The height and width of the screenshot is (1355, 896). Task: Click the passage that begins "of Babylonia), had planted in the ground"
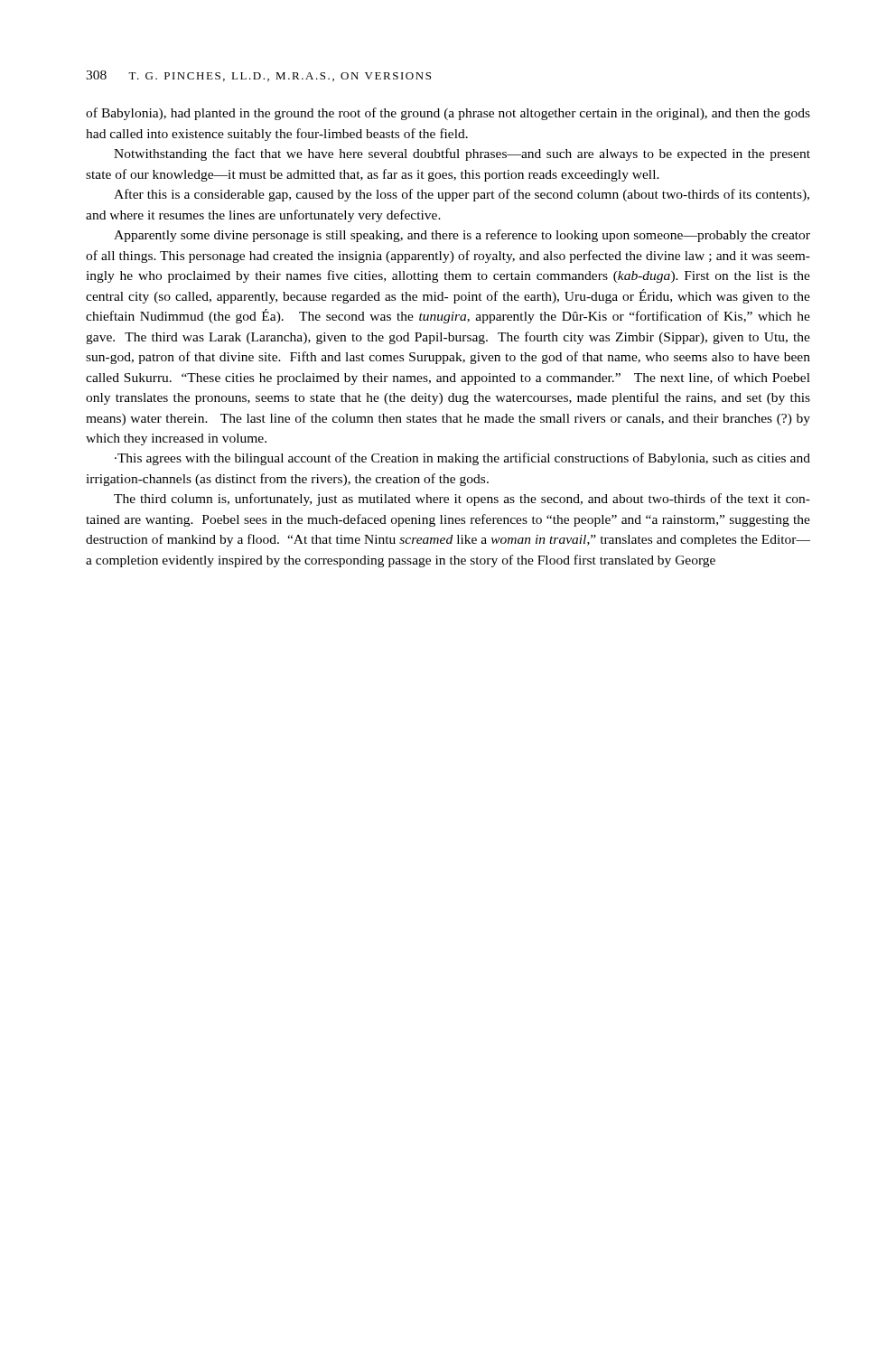[x=448, y=337]
